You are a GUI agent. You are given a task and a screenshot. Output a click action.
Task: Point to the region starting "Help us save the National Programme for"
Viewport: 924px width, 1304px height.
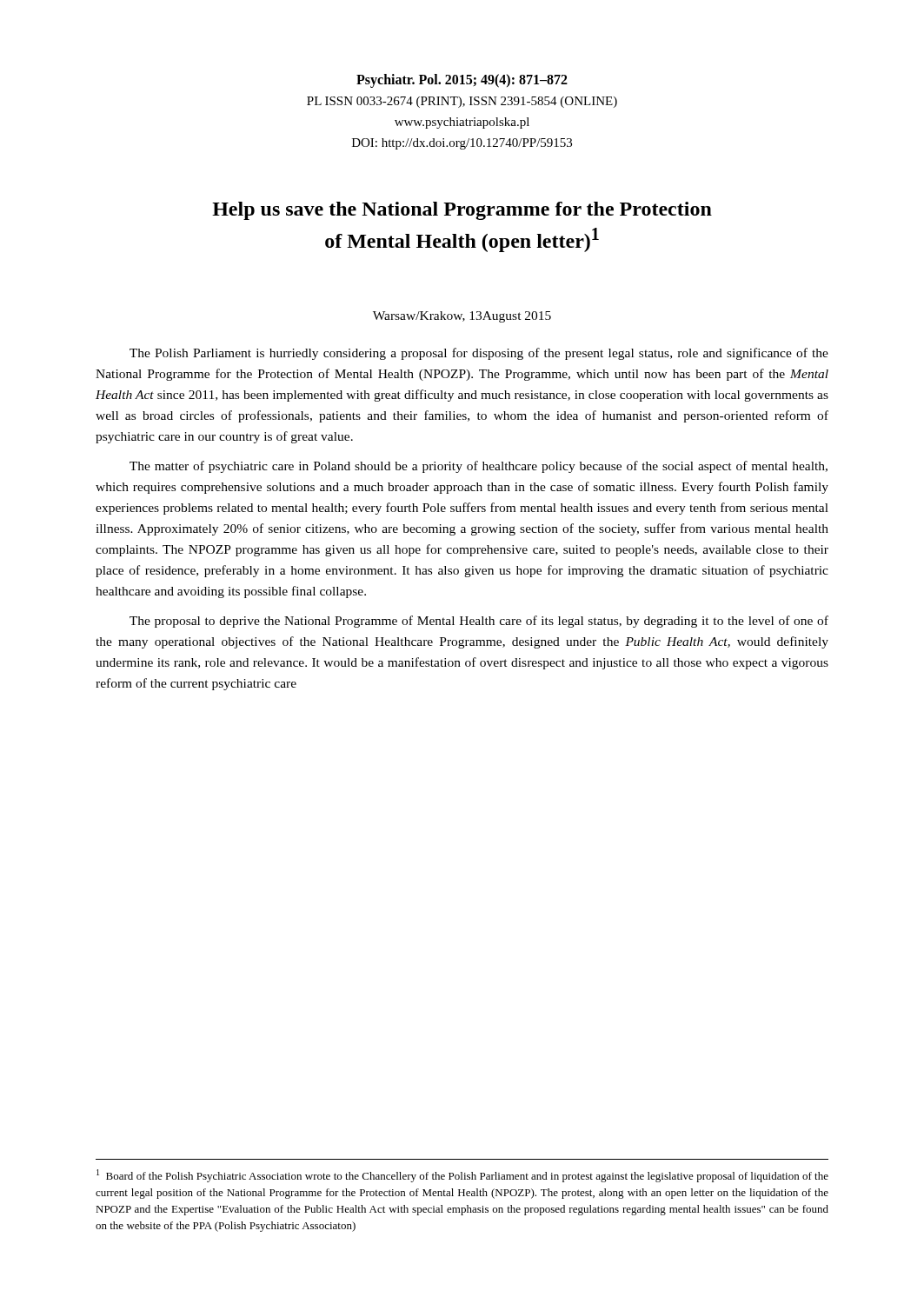[462, 225]
